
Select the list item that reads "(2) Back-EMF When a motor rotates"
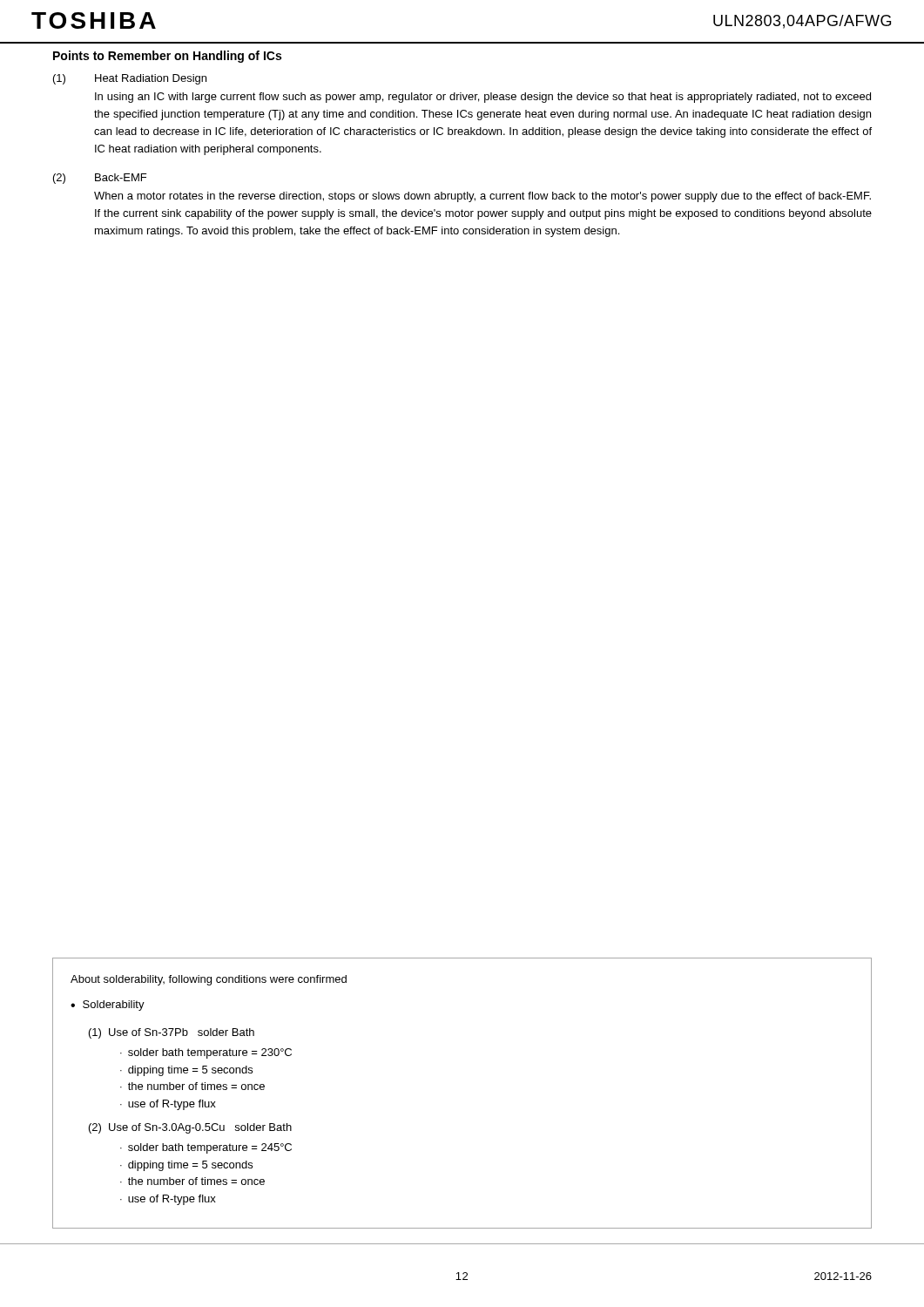click(x=462, y=205)
